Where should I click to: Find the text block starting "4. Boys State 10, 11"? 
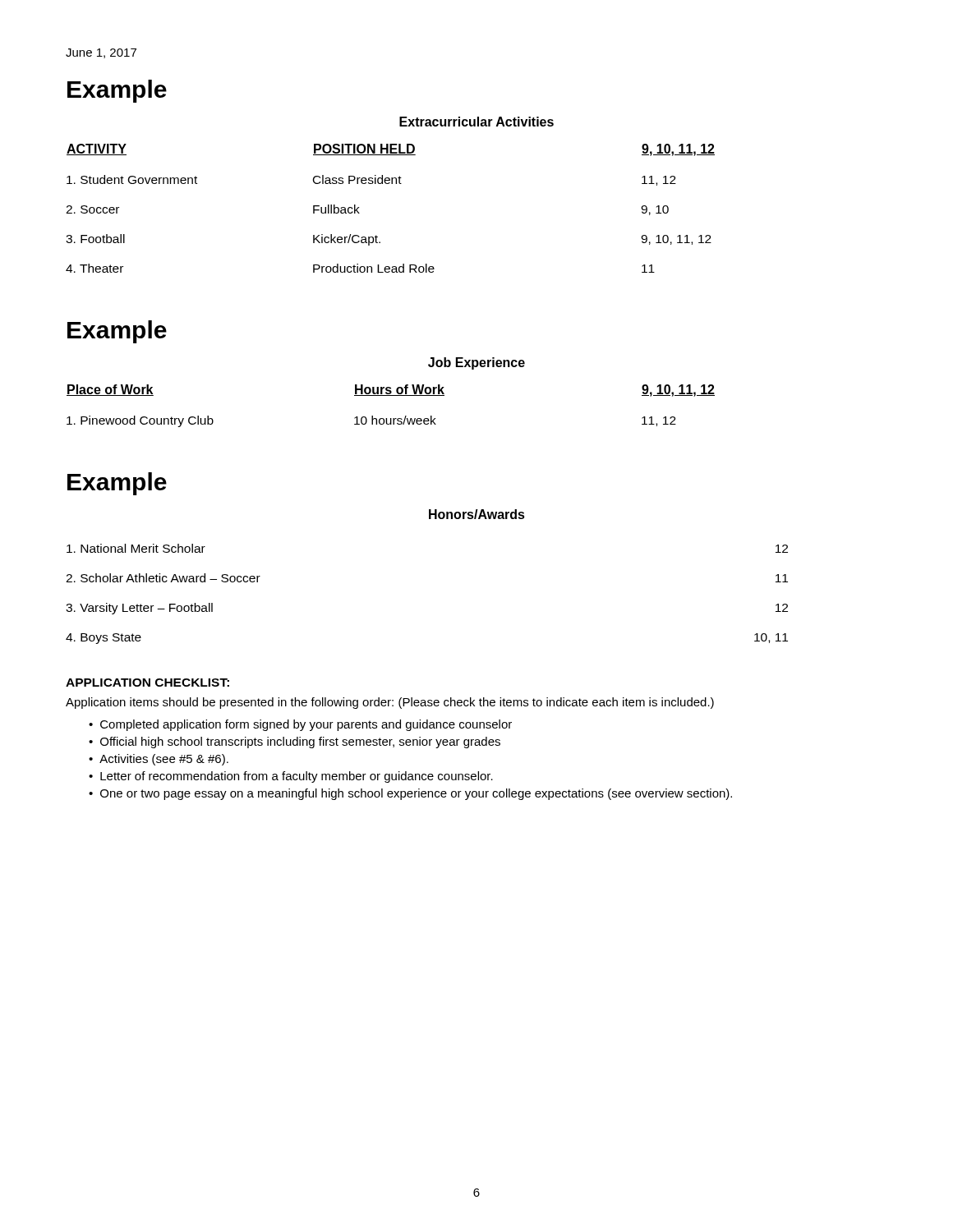[x=98, y=639]
